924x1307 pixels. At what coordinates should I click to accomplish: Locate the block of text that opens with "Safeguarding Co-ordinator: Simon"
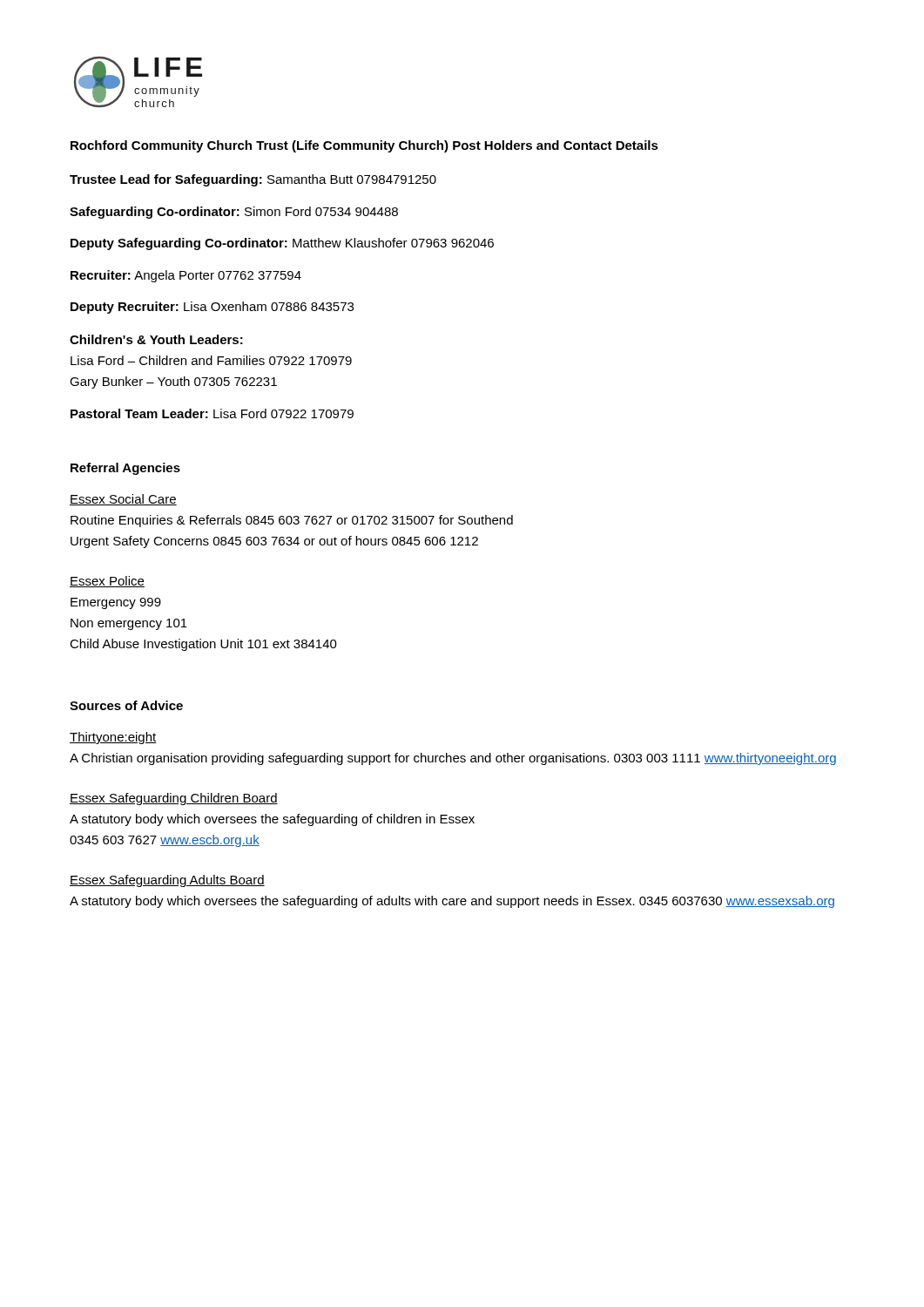[x=234, y=211]
